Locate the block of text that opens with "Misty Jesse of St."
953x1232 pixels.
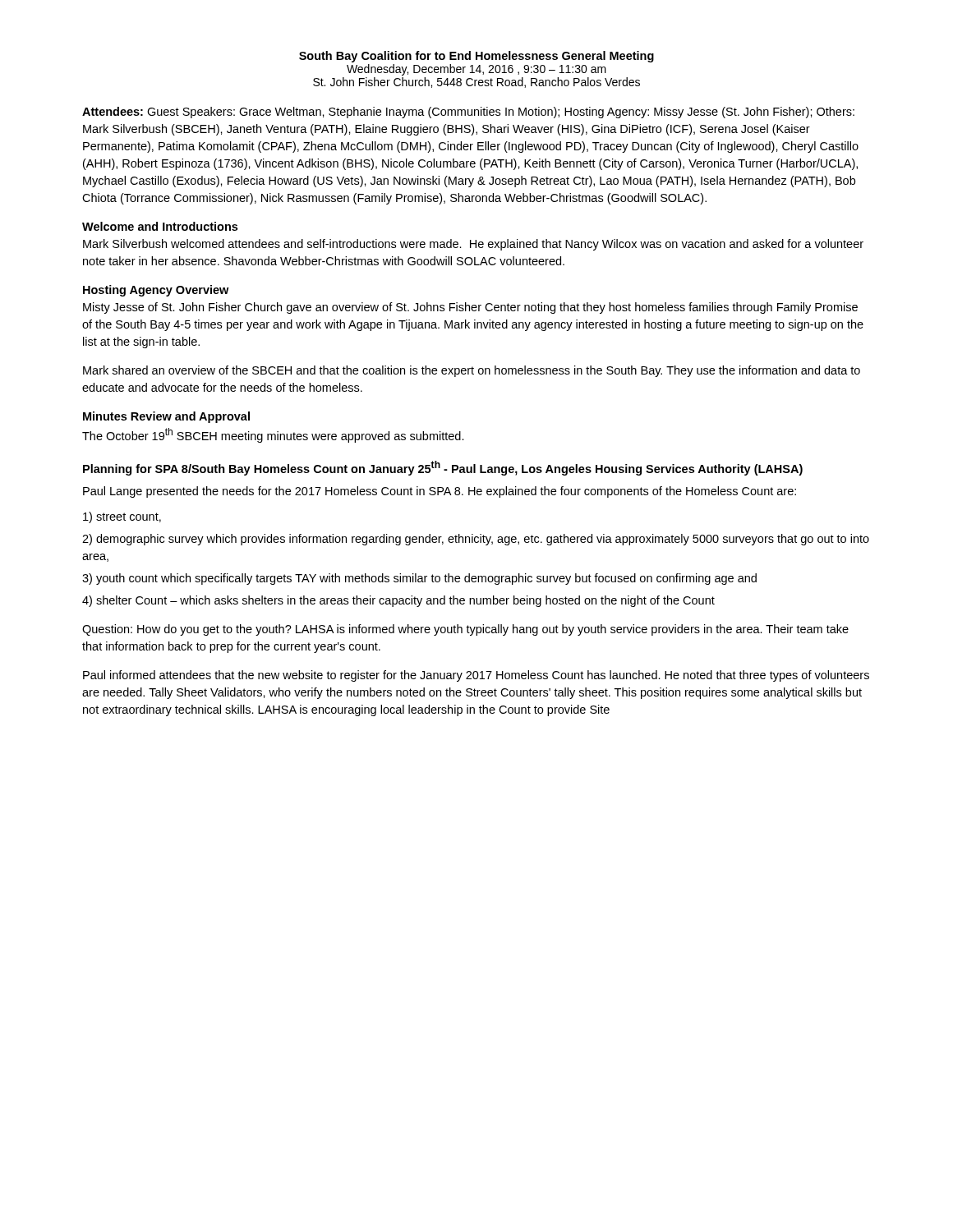coord(473,325)
